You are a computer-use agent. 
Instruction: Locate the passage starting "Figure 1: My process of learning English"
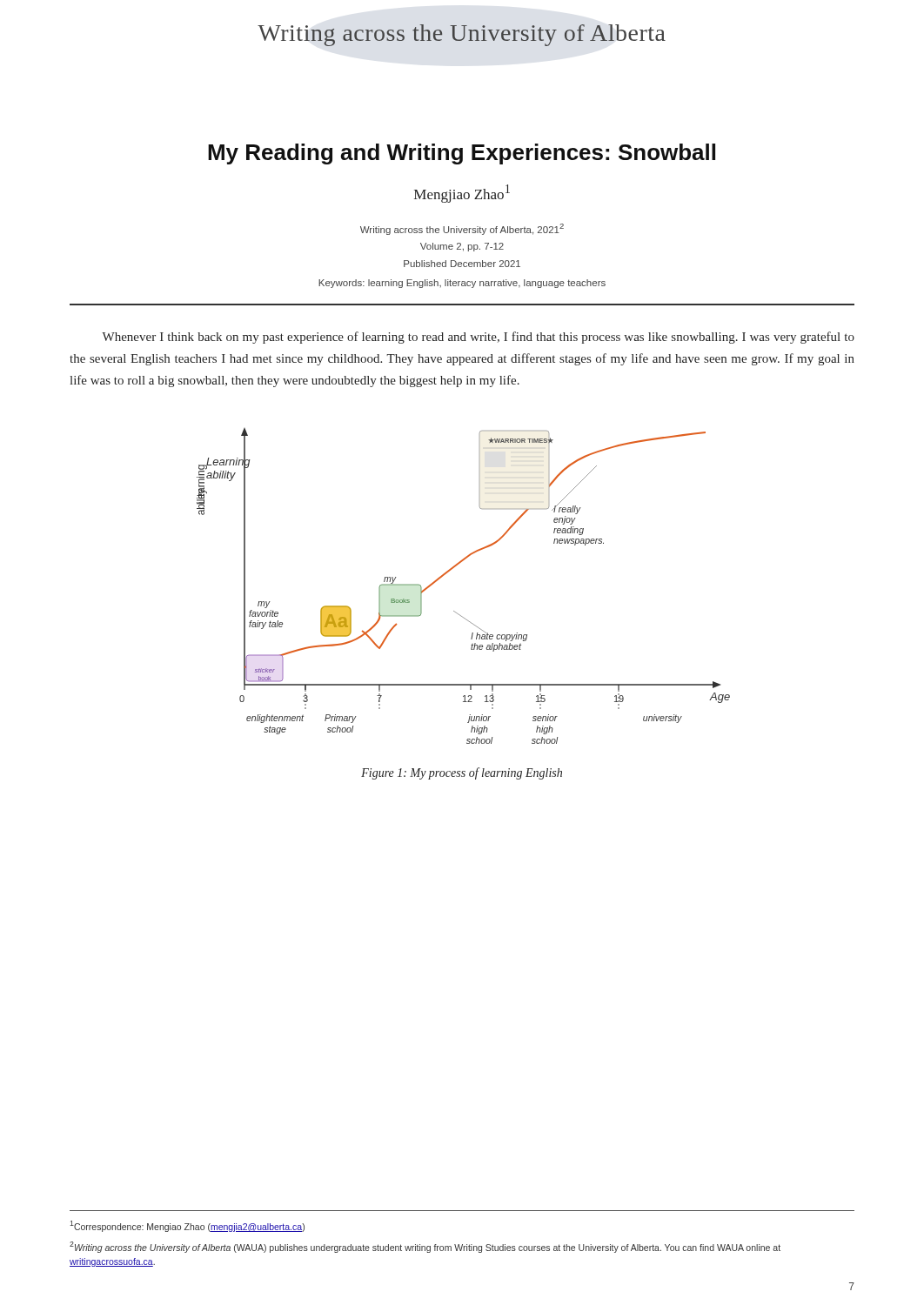[462, 773]
